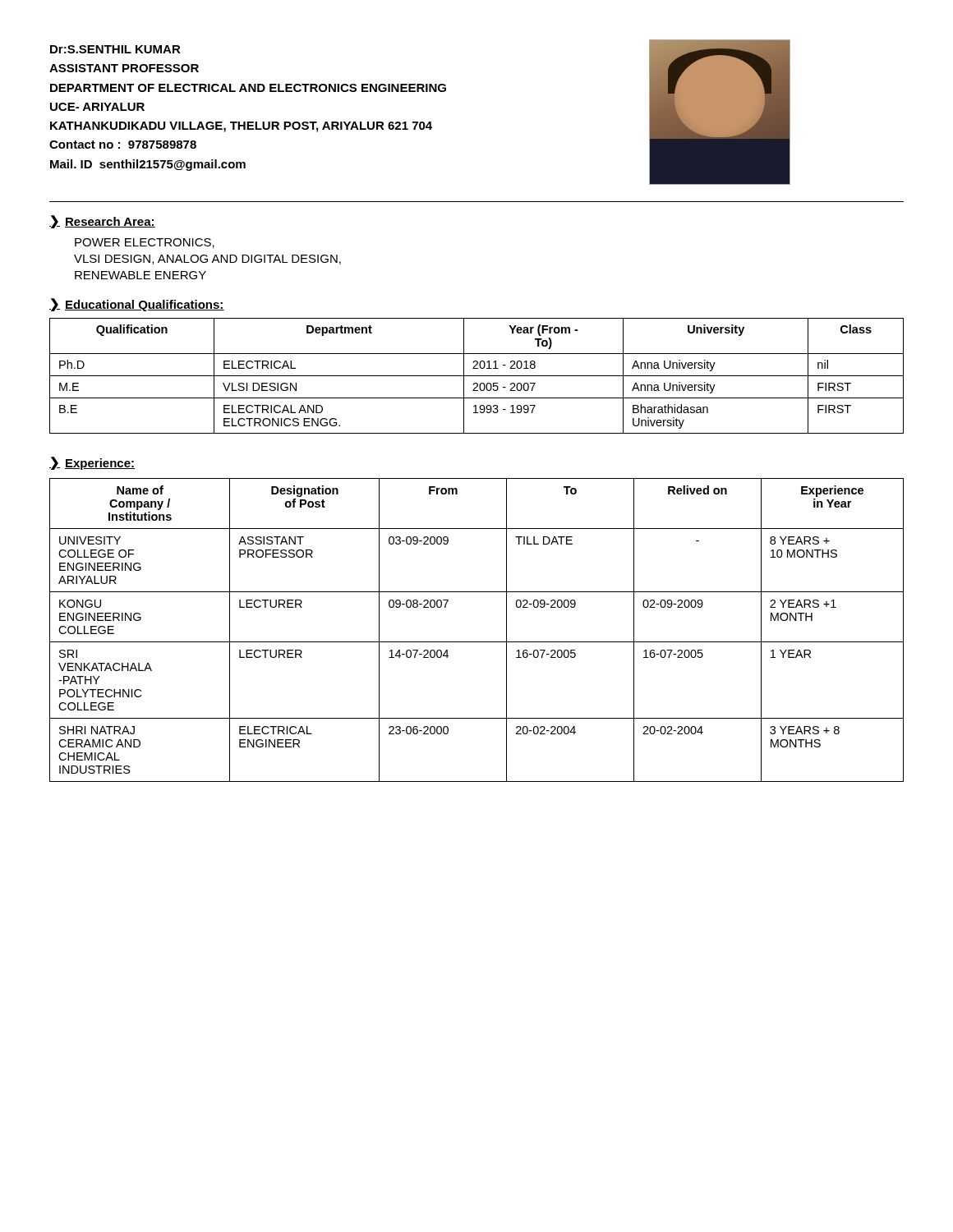Locate the list item that reads "RENEWABLE ENERGY"

click(140, 275)
